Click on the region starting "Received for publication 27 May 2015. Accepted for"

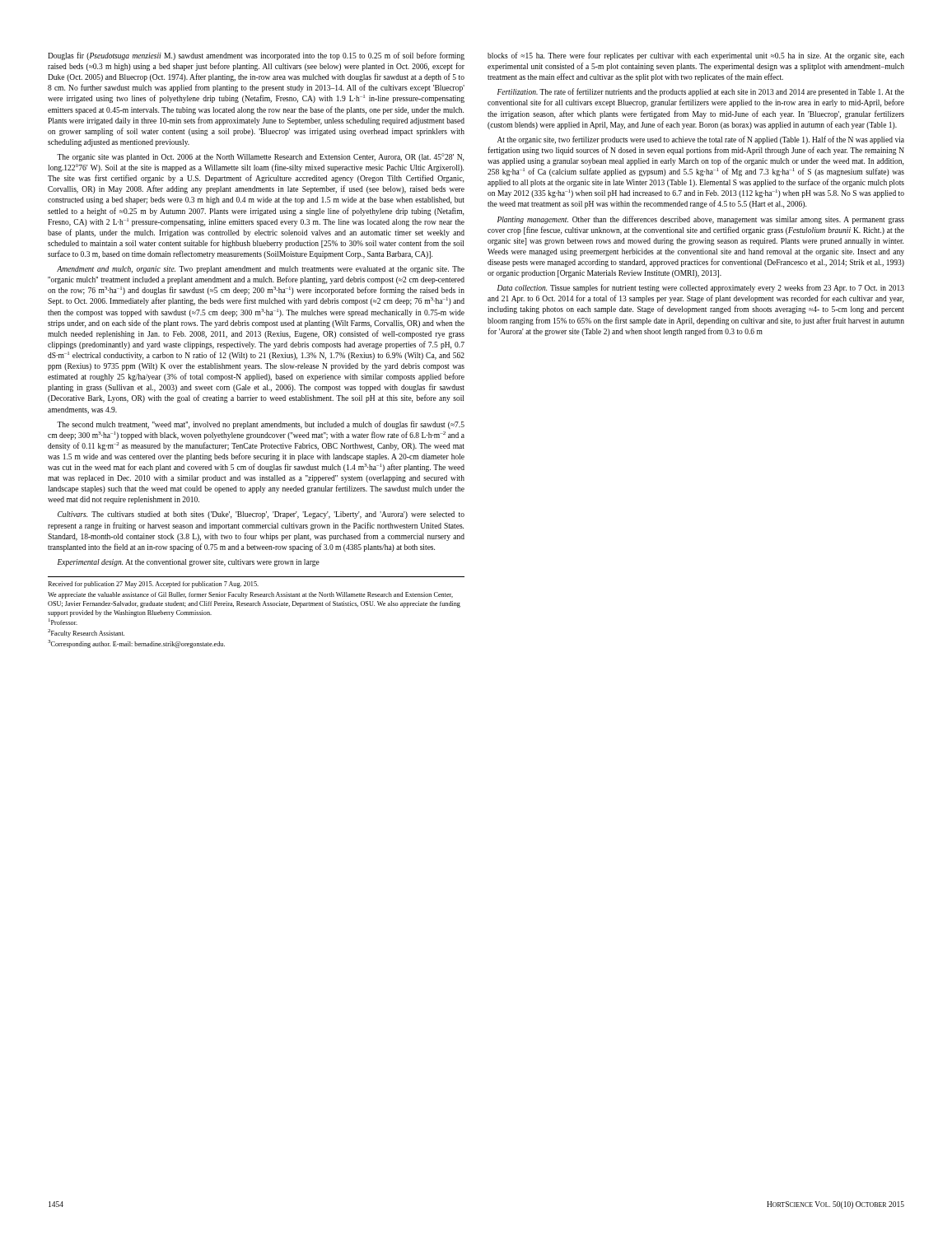tap(256, 613)
